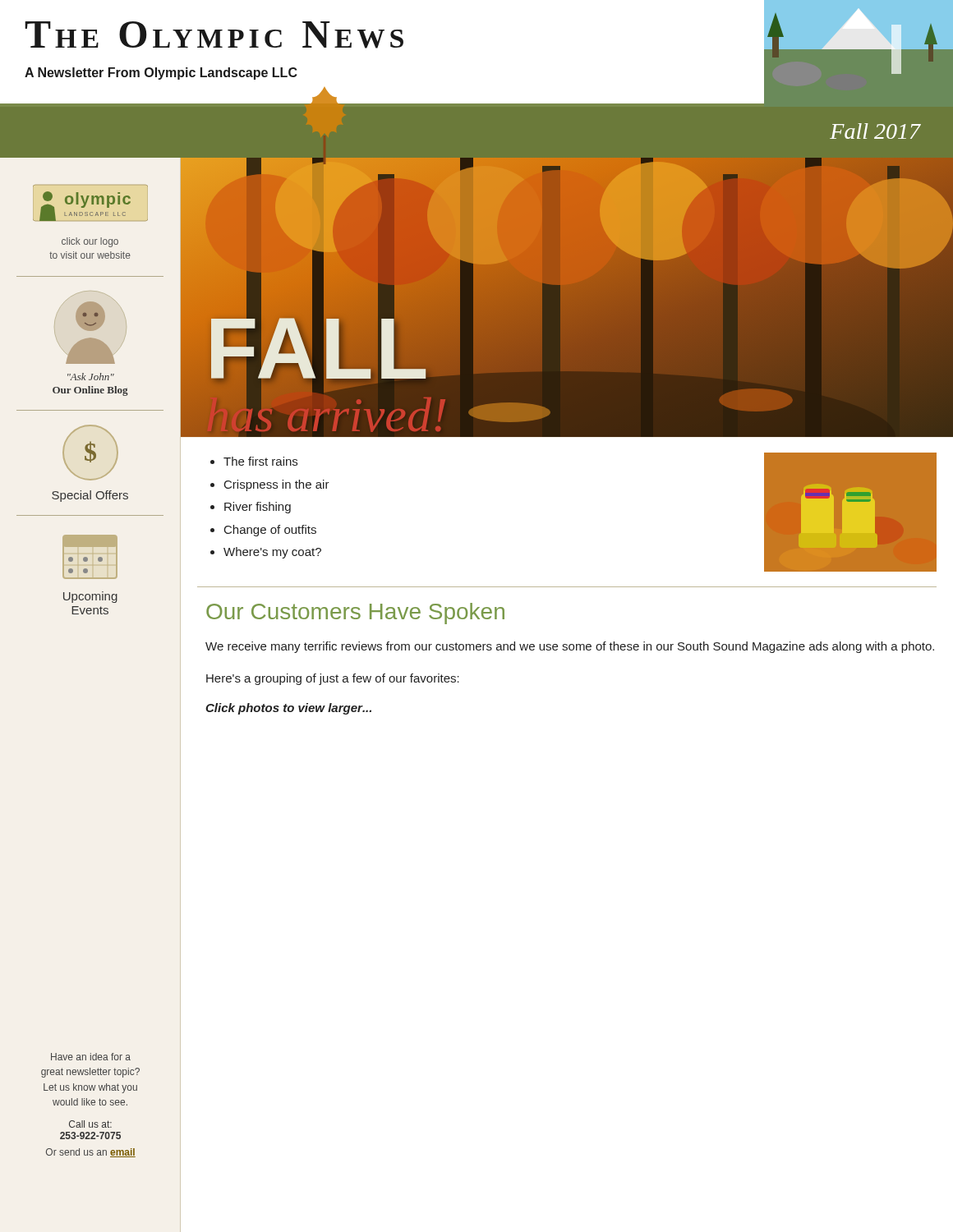Find "A Newsletter From Olympic Landscape LLC" on this page
Image resolution: width=953 pixels, height=1232 pixels.
tap(161, 73)
